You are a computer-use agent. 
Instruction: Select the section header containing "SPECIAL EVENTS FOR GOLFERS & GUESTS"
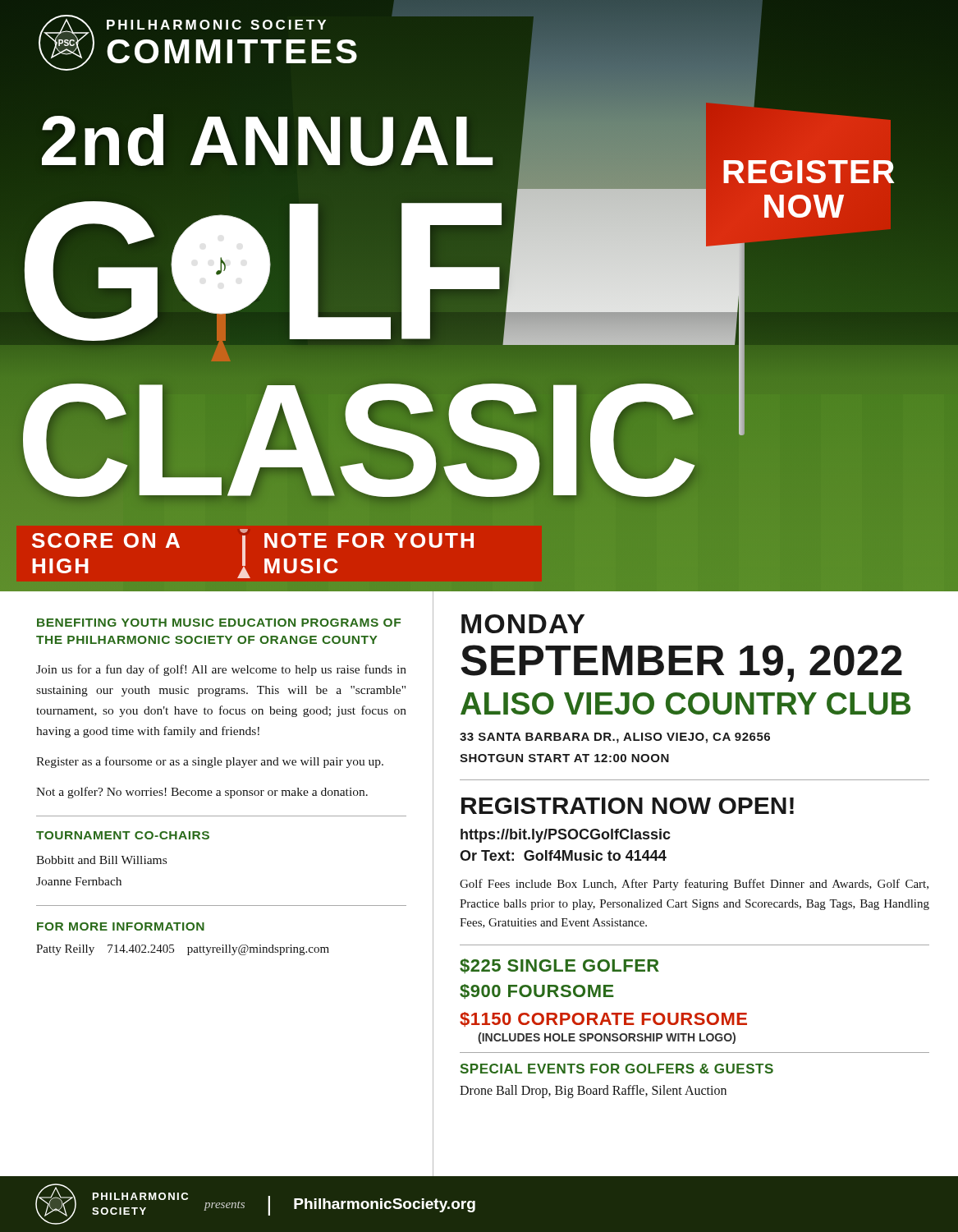[x=617, y=1069]
